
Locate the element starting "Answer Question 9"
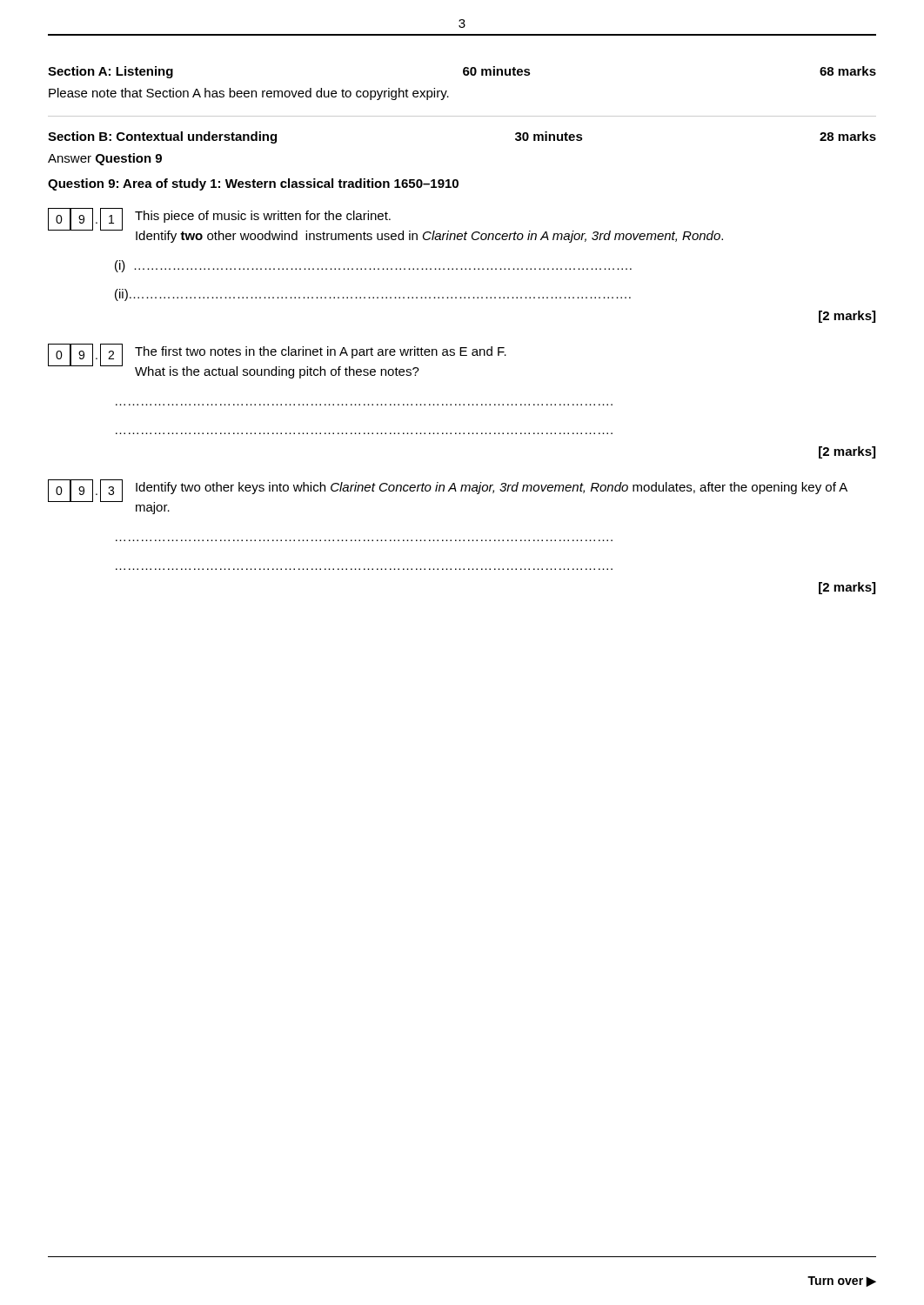105,158
